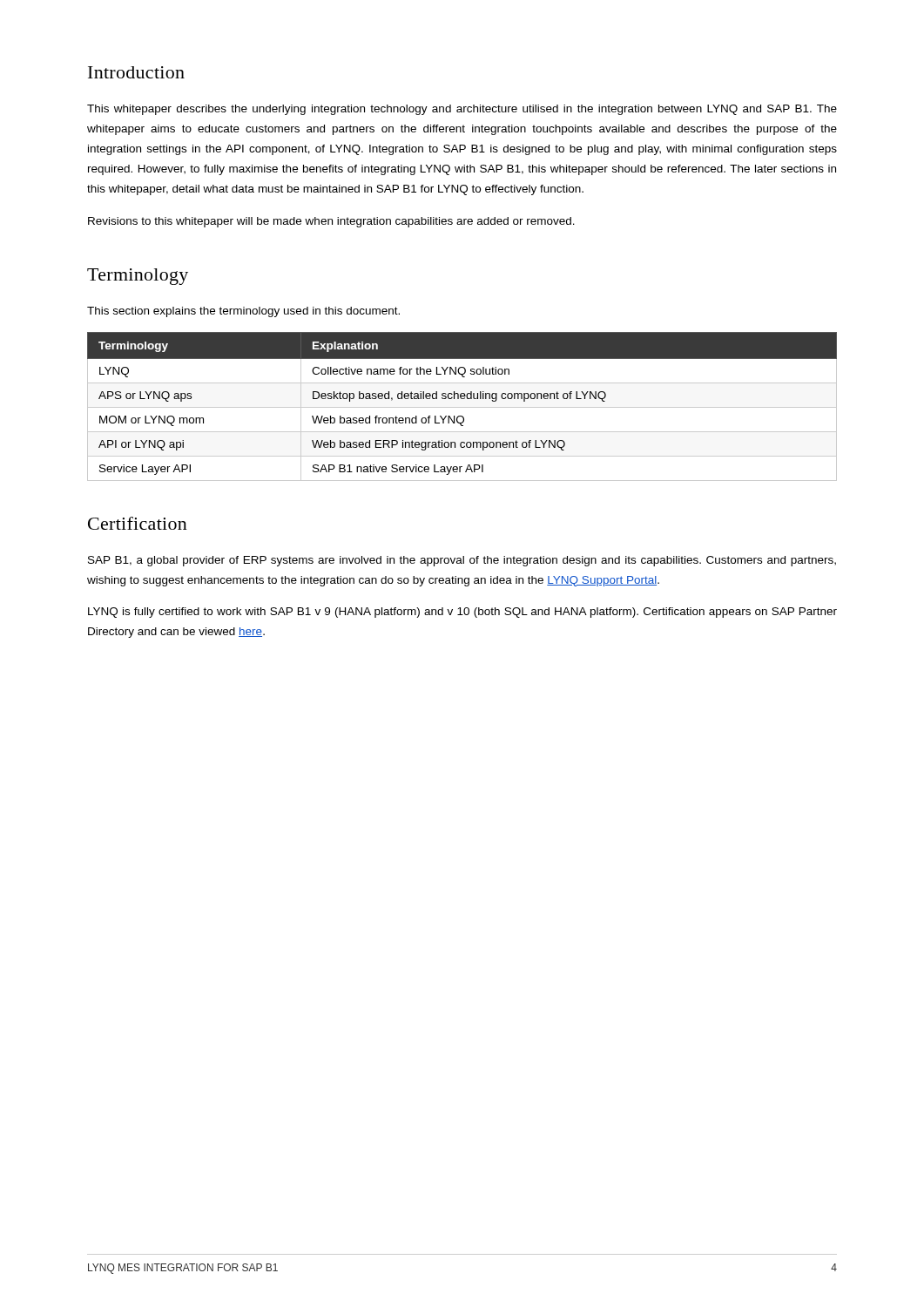This screenshot has width=924, height=1307.
Task: Point to the text starting "LYNQ is fully certified to"
Action: pyautogui.click(x=462, y=622)
